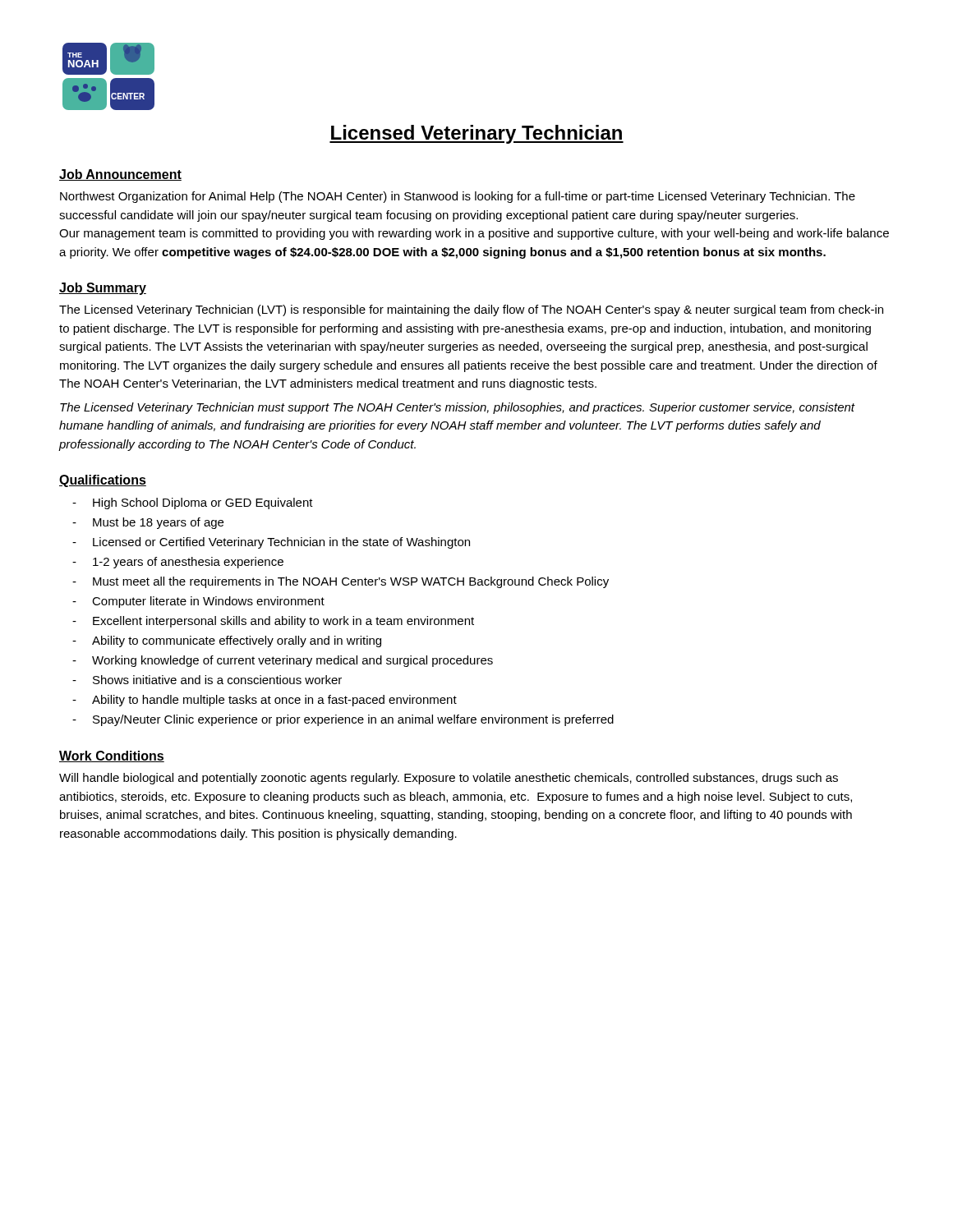
Task: Locate the element starting "Job Summary"
Action: point(103,288)
